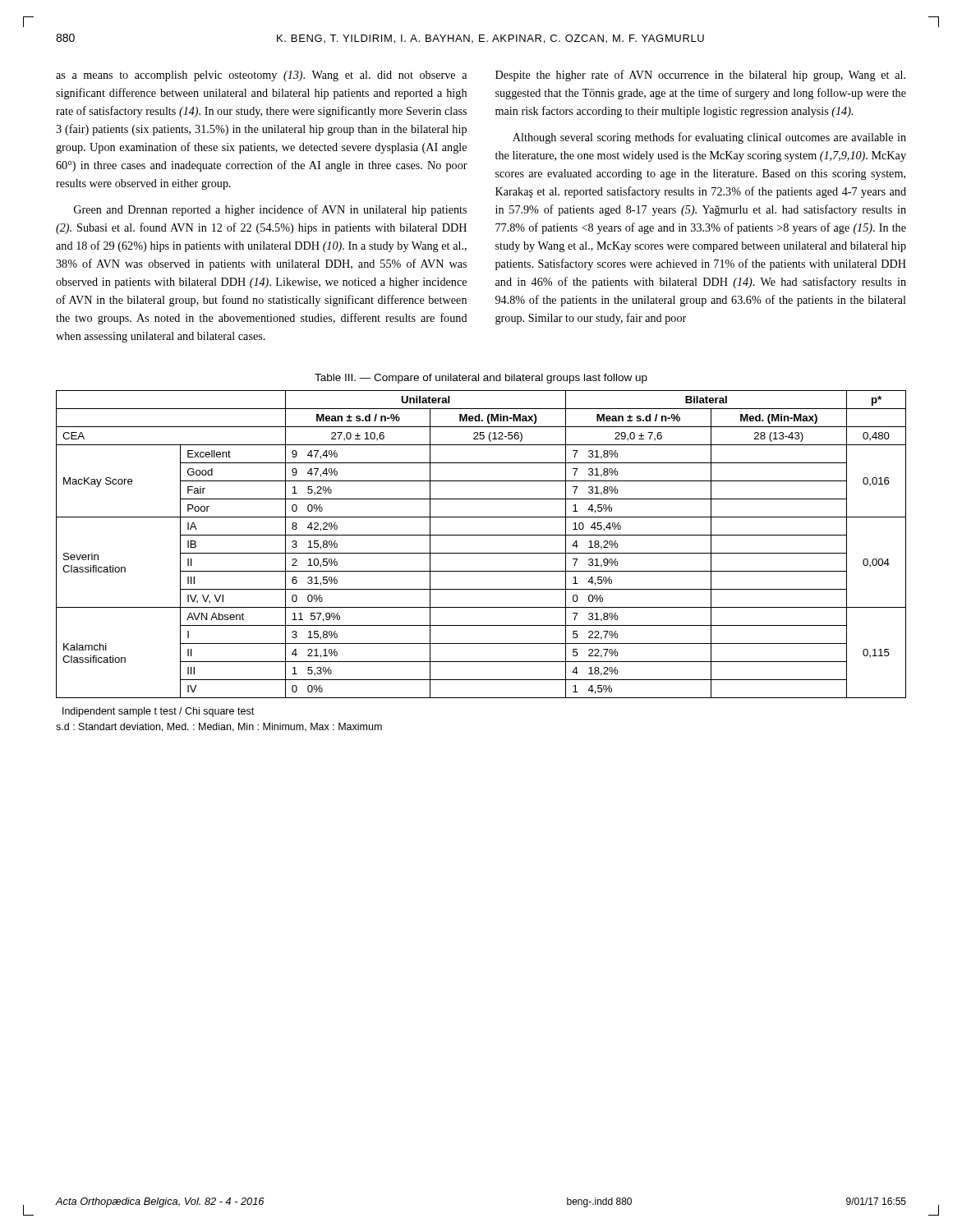Find the block starting "as a means"

[x=261, y=129]
